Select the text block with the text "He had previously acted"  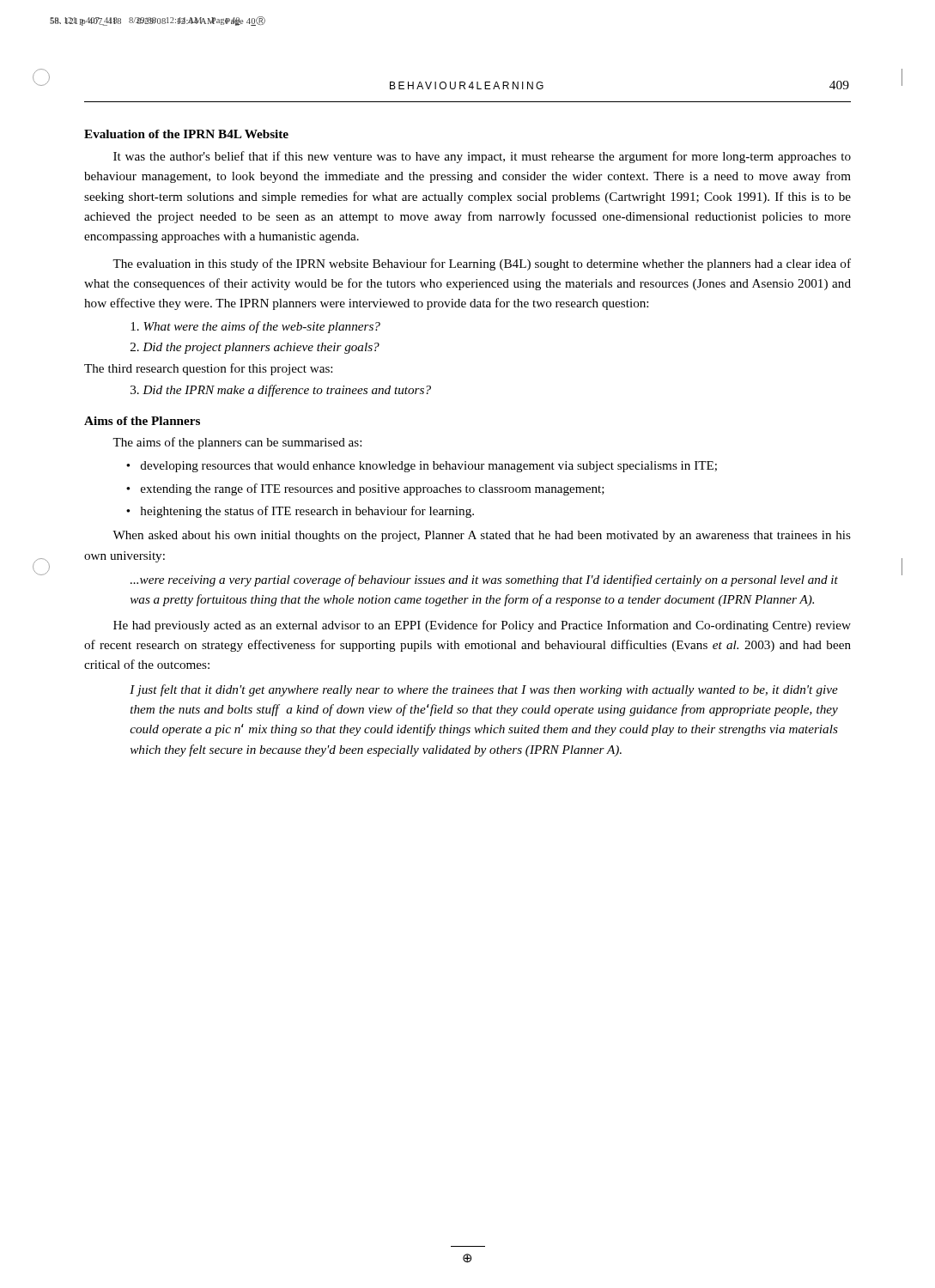click(468, 644)
